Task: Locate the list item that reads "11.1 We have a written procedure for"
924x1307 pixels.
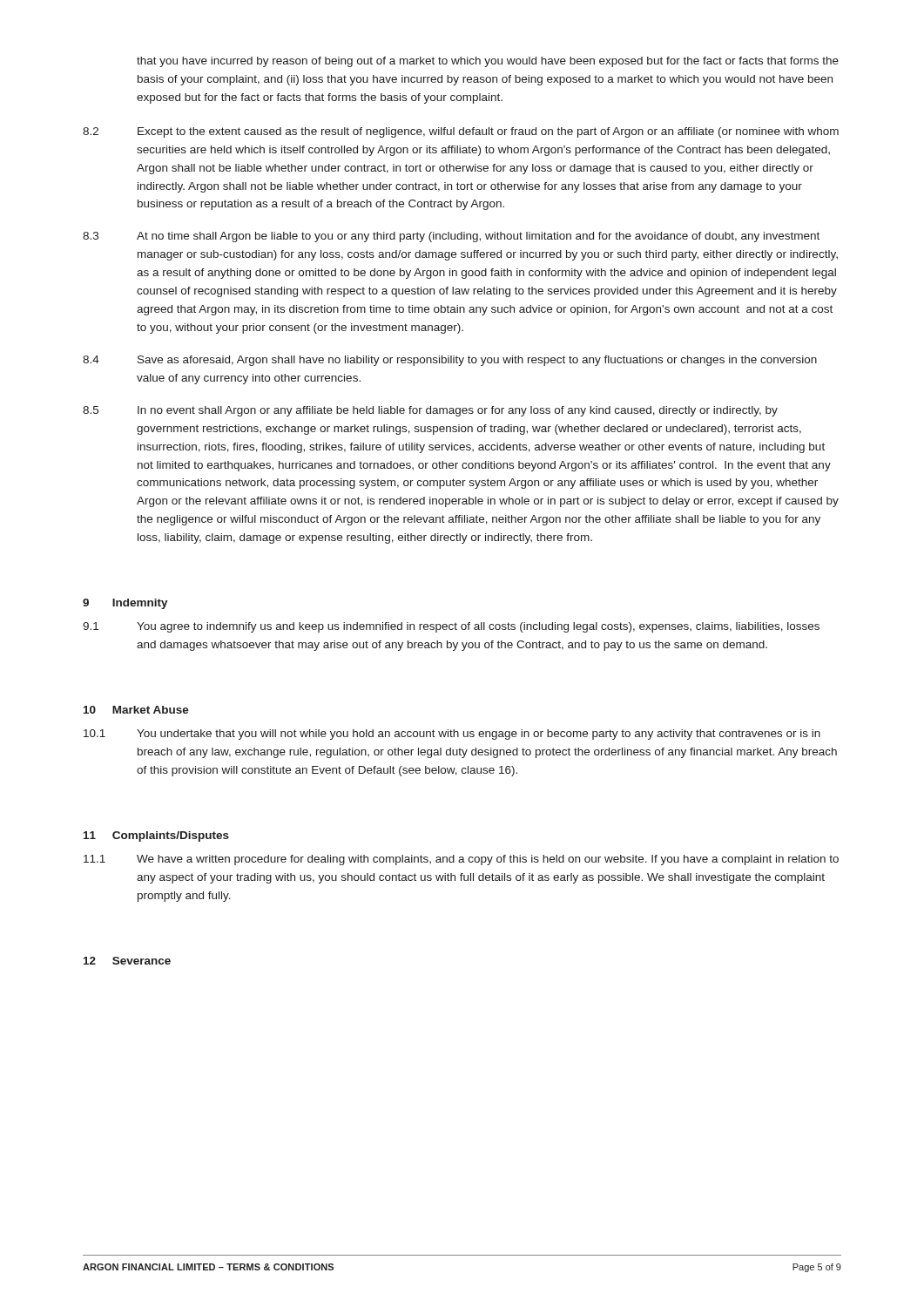Action: 462,878
